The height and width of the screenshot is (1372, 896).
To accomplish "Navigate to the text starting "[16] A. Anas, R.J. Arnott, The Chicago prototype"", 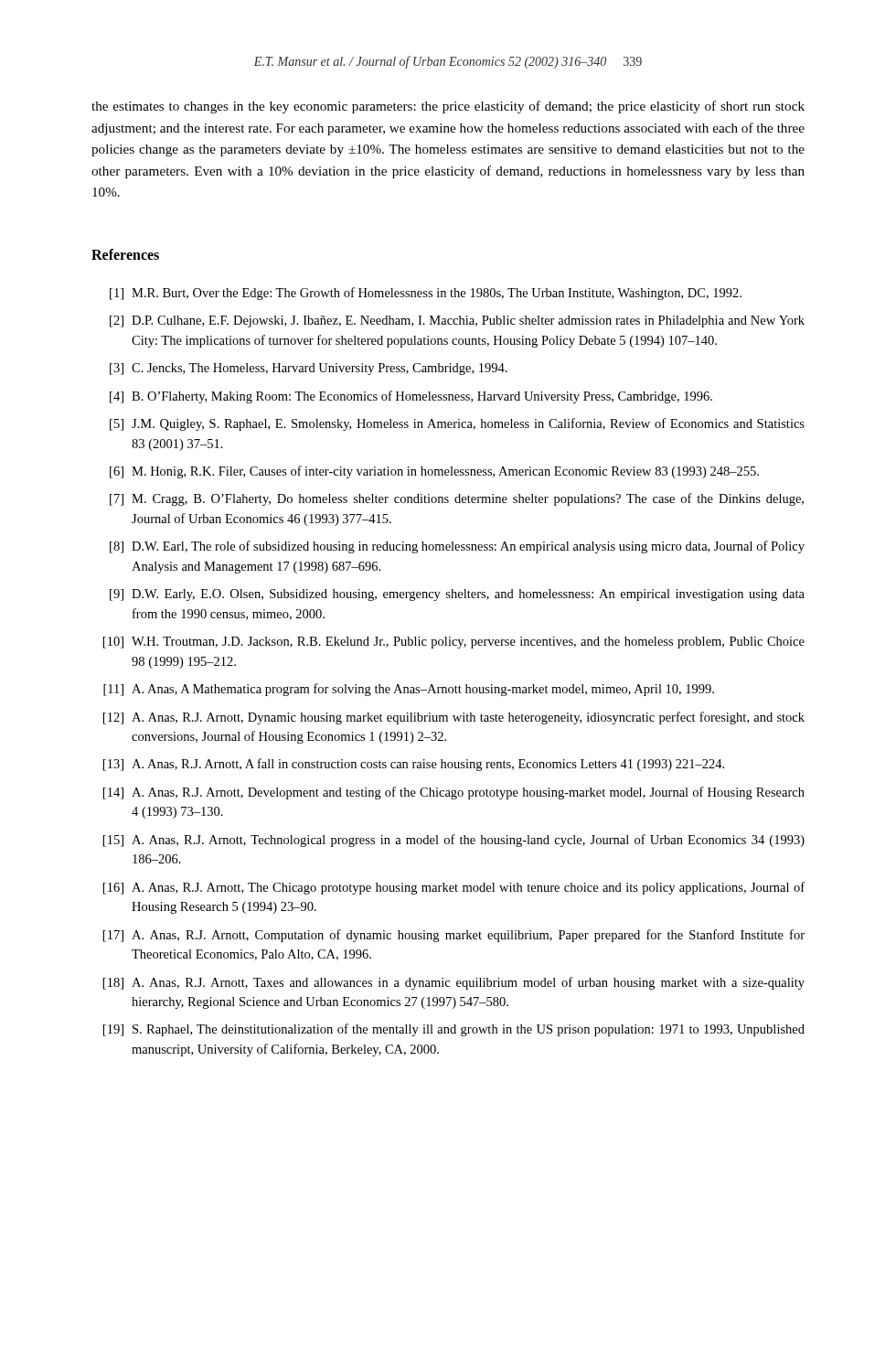I will tap(448, 897).
